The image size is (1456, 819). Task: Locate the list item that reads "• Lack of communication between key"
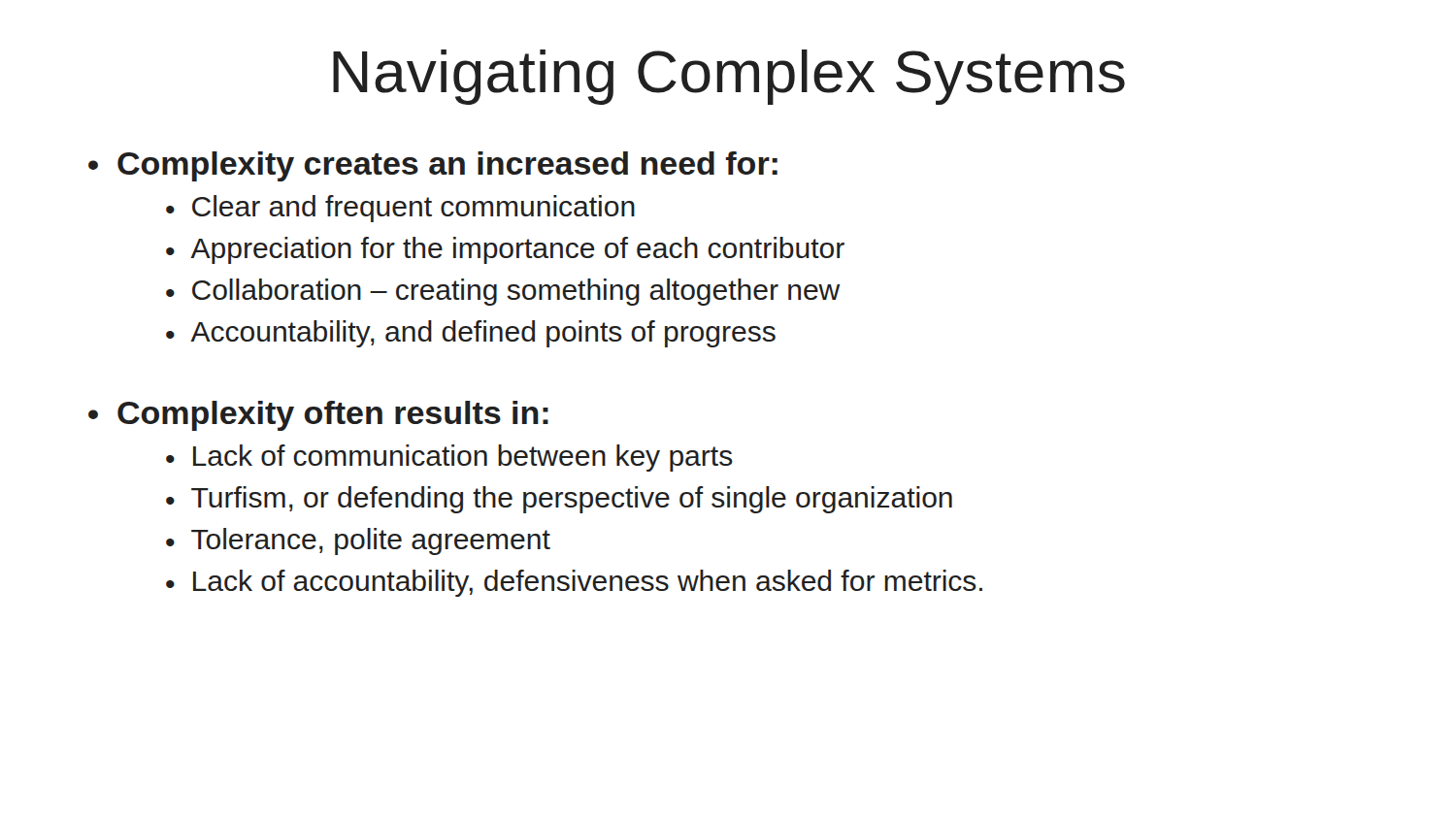(x=449, y=458)
